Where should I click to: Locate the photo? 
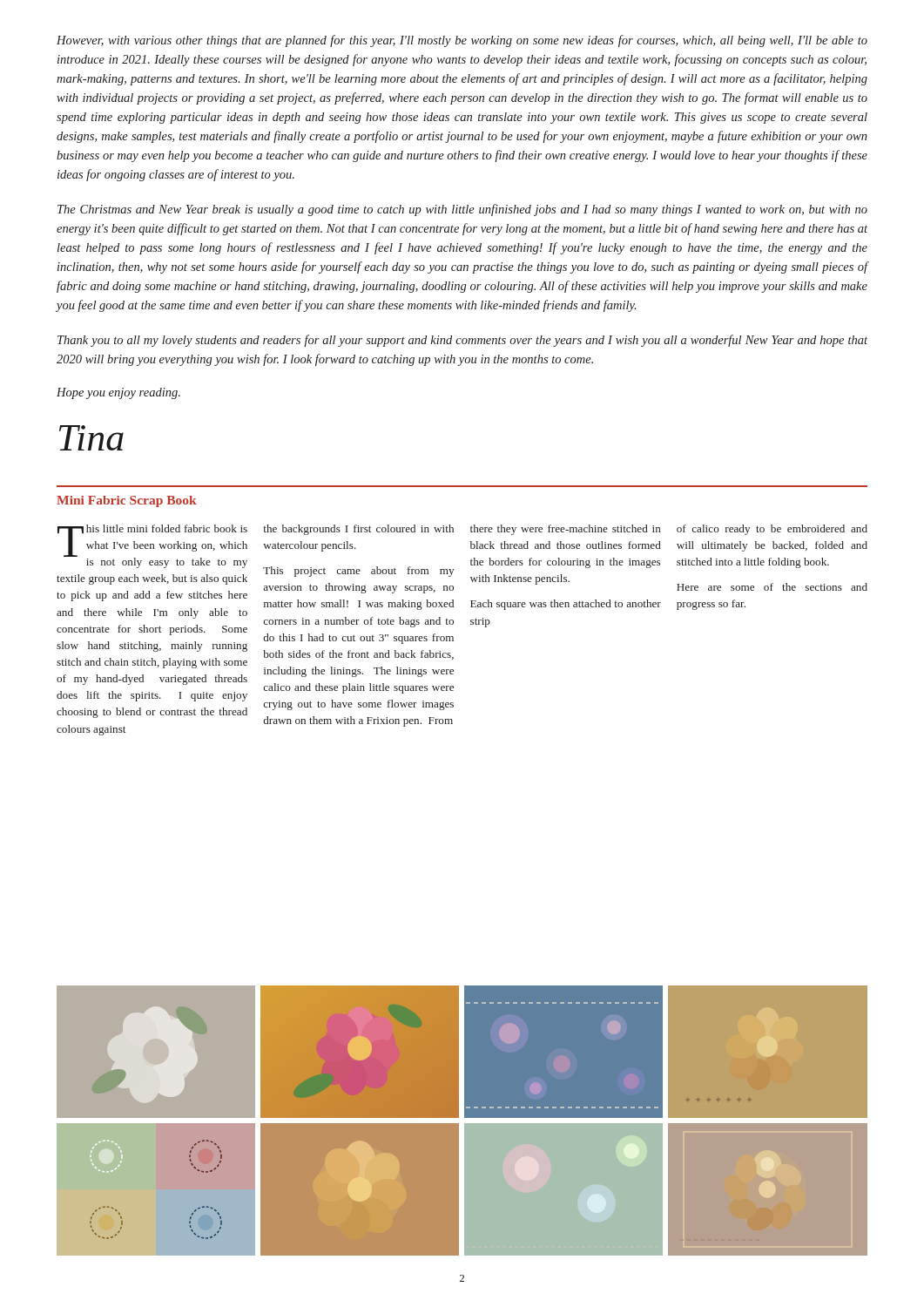(462, 1122)
